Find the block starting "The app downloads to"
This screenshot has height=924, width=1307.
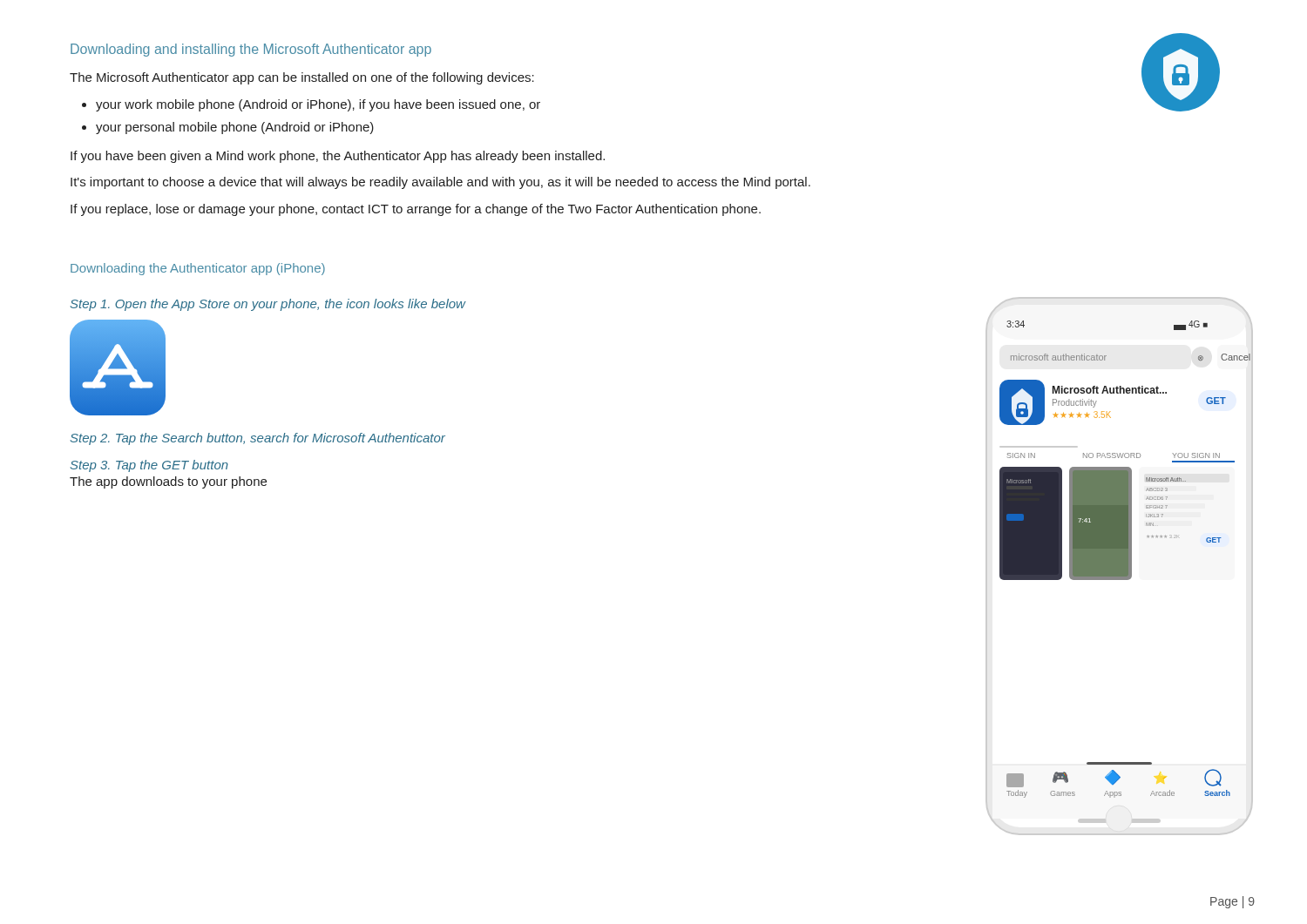169,481
